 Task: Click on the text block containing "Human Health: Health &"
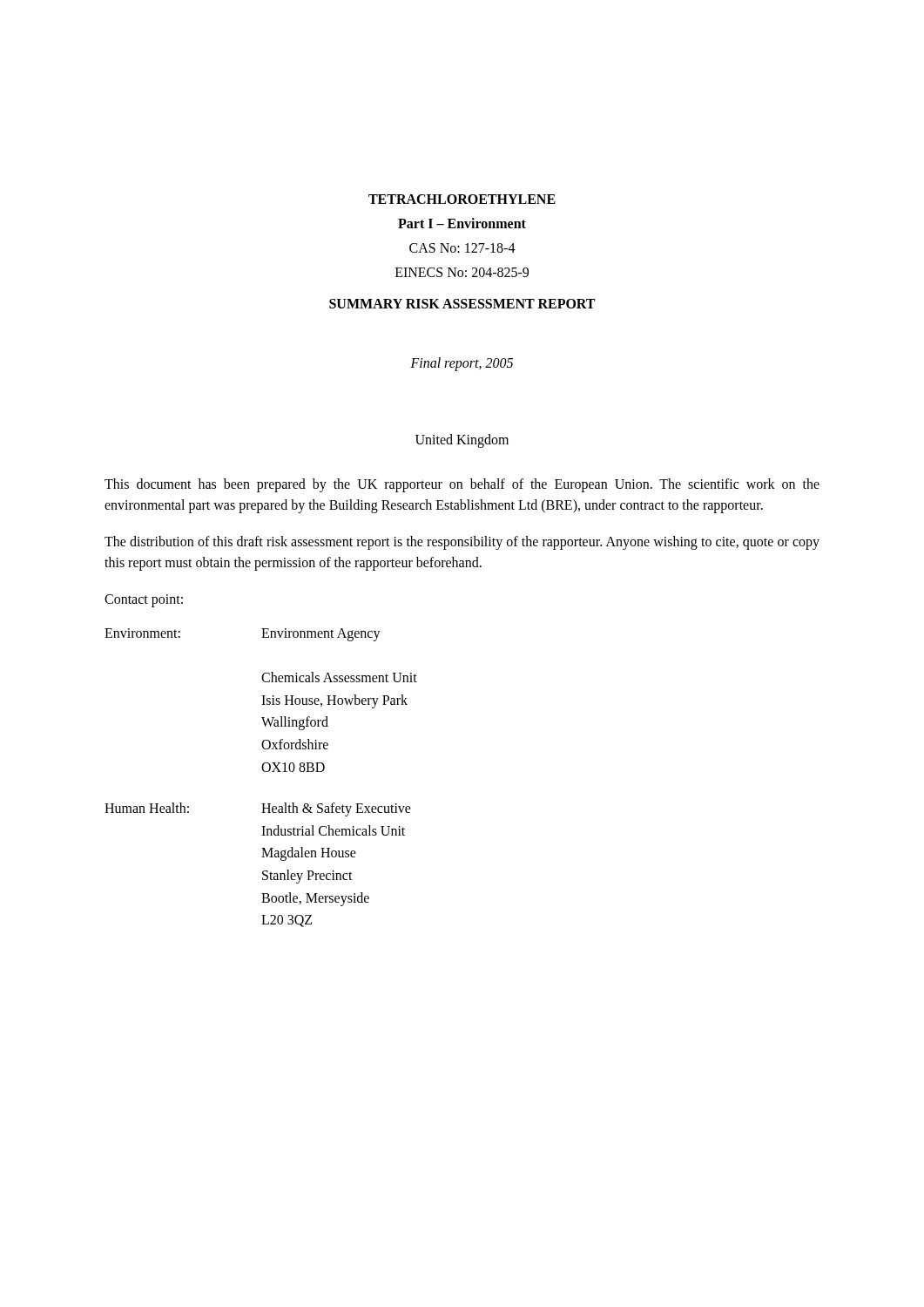(x=258, y=864)
